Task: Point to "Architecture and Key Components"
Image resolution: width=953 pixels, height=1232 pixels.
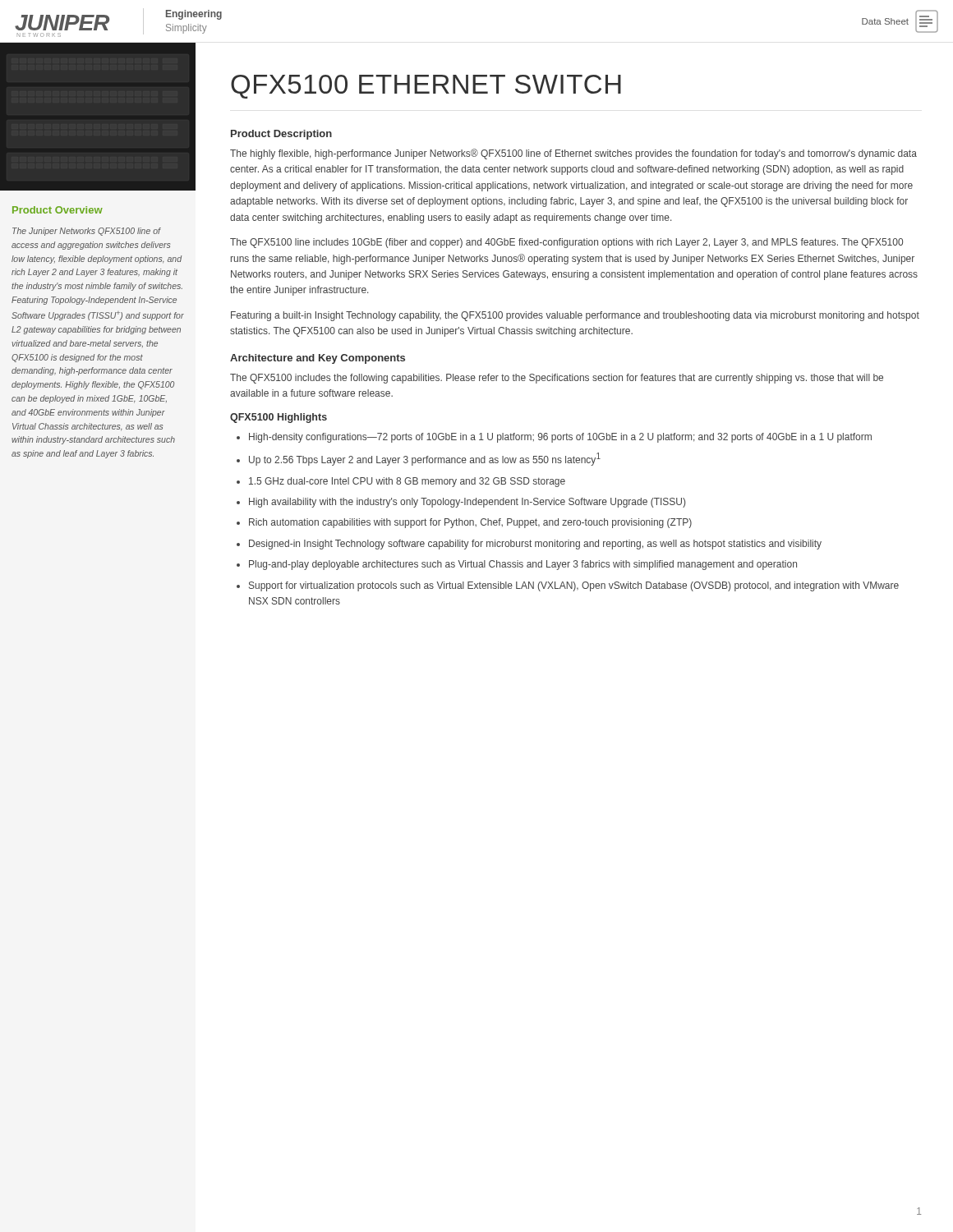Action: pyautogui.click(x=318, y=358)
